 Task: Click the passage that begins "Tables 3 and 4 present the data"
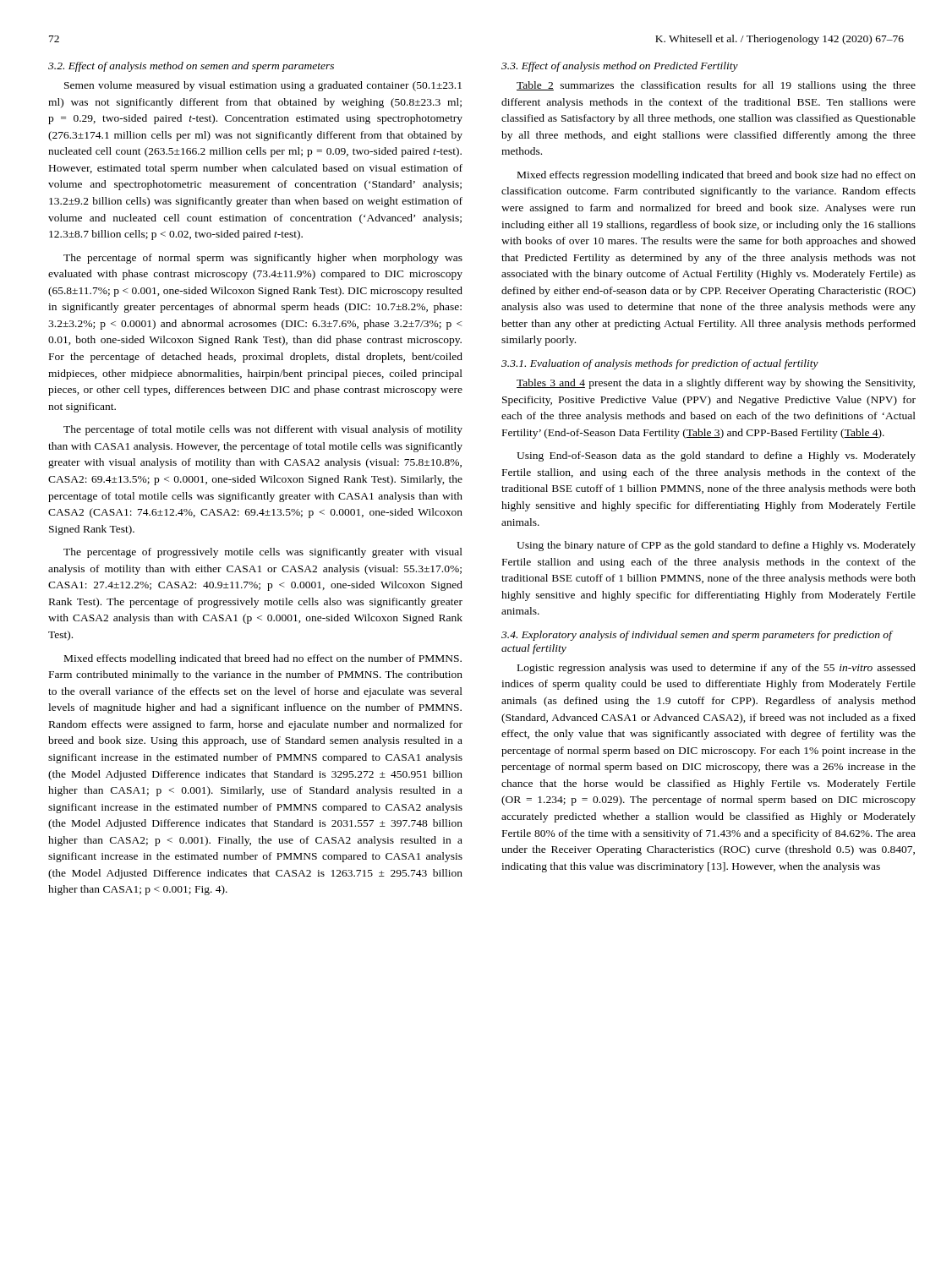coord(708,408)
